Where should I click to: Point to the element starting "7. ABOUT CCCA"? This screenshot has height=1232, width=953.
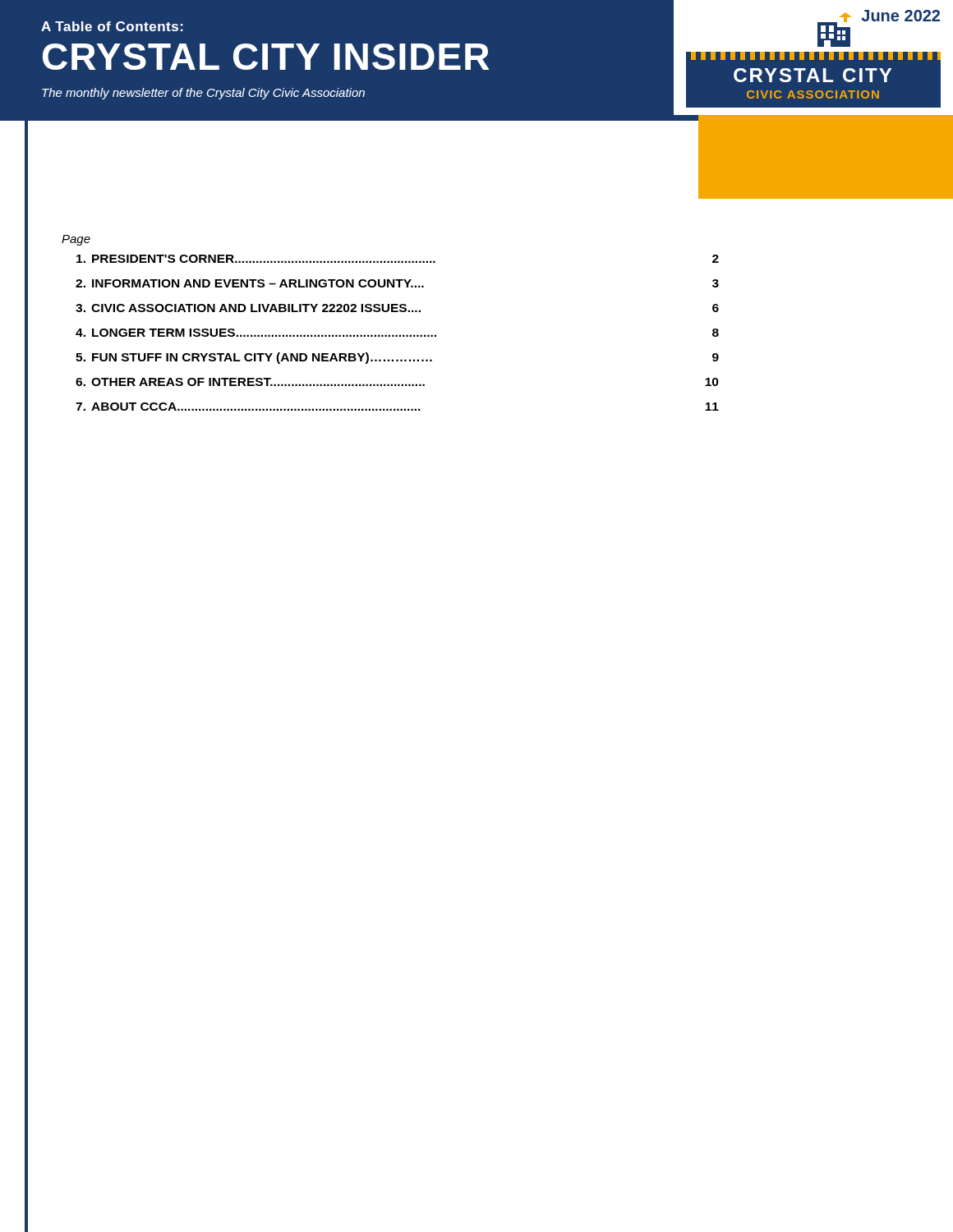390,407
